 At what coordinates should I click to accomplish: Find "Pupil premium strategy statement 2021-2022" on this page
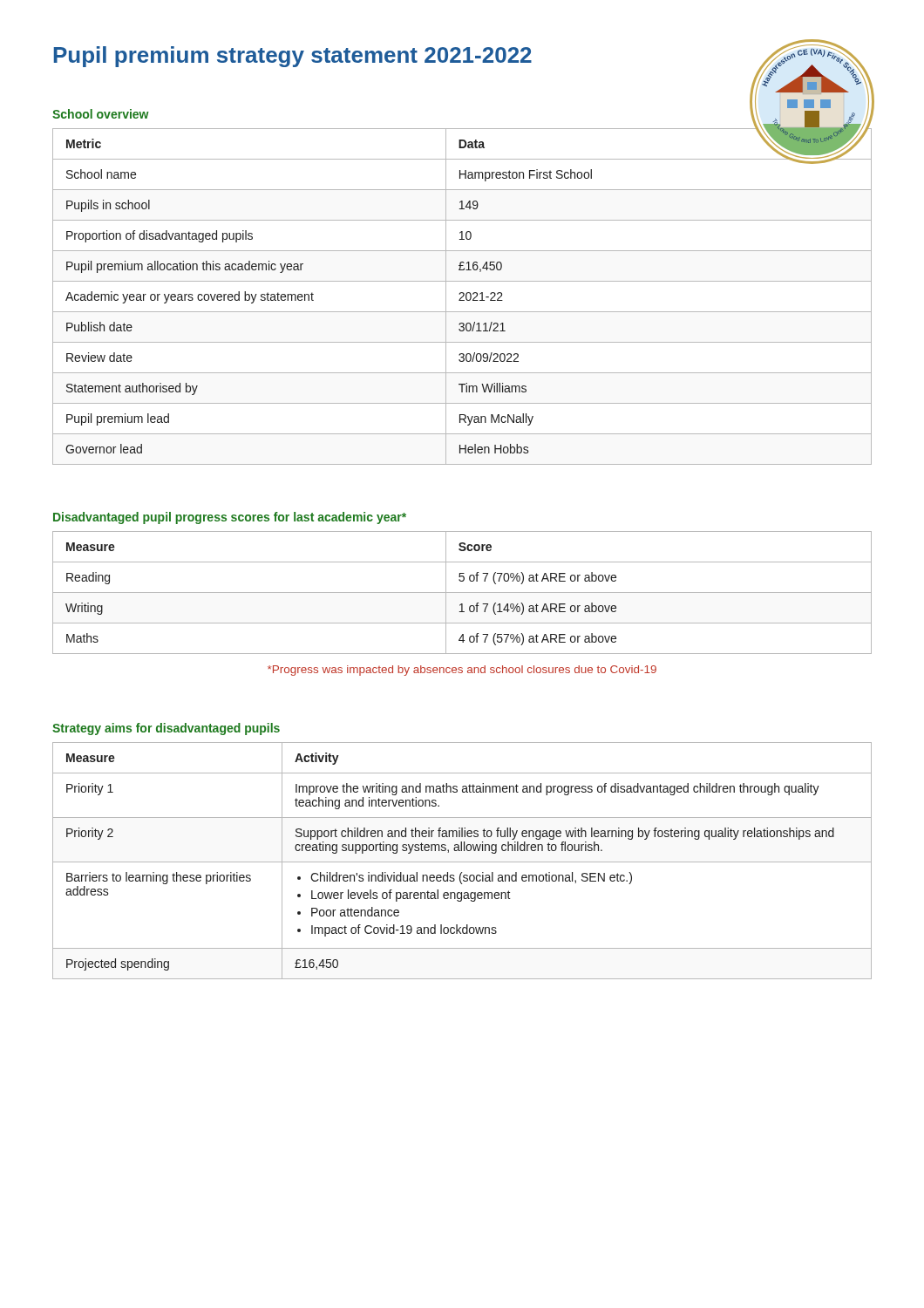462,55
